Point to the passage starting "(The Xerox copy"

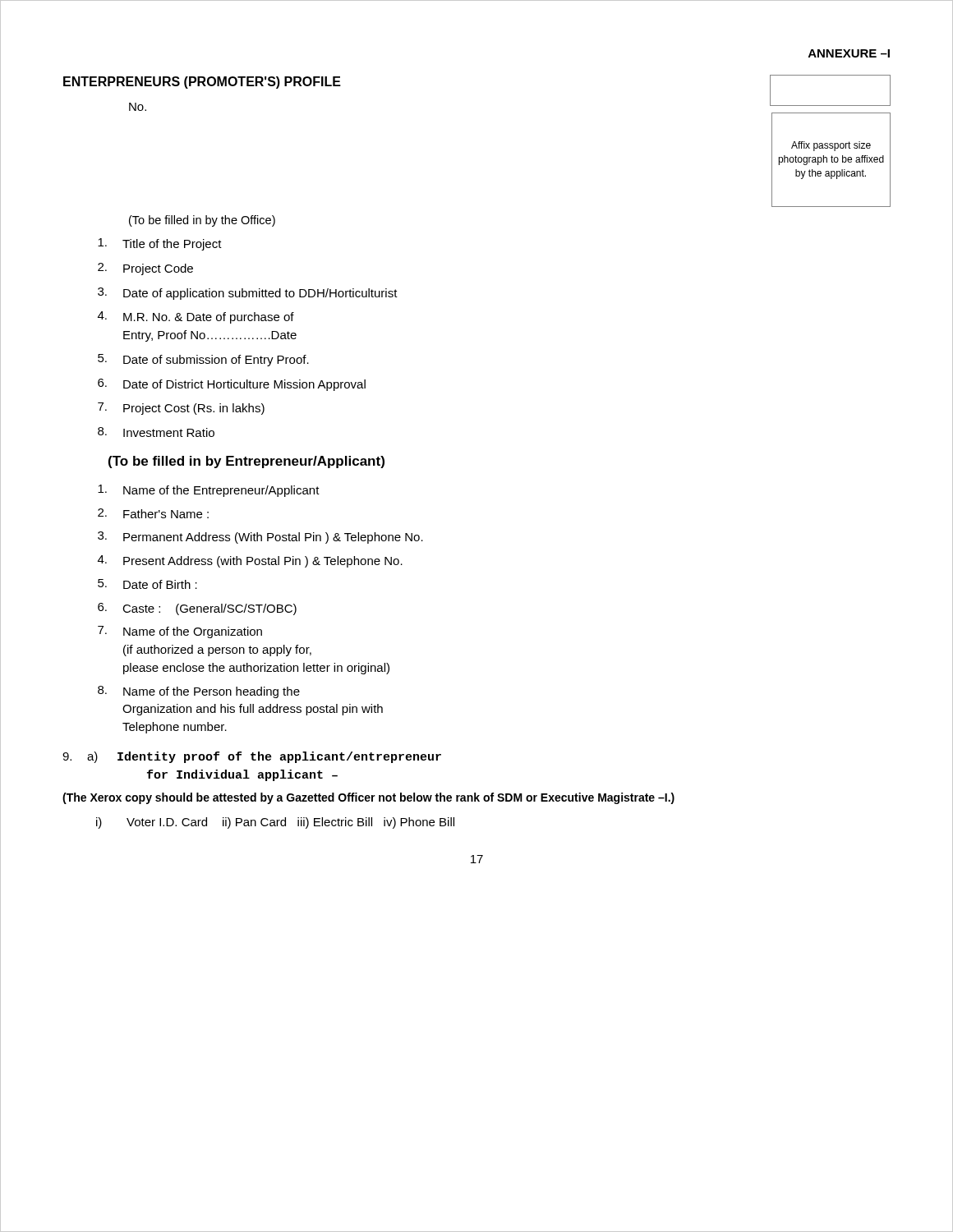tap(369, 797)
